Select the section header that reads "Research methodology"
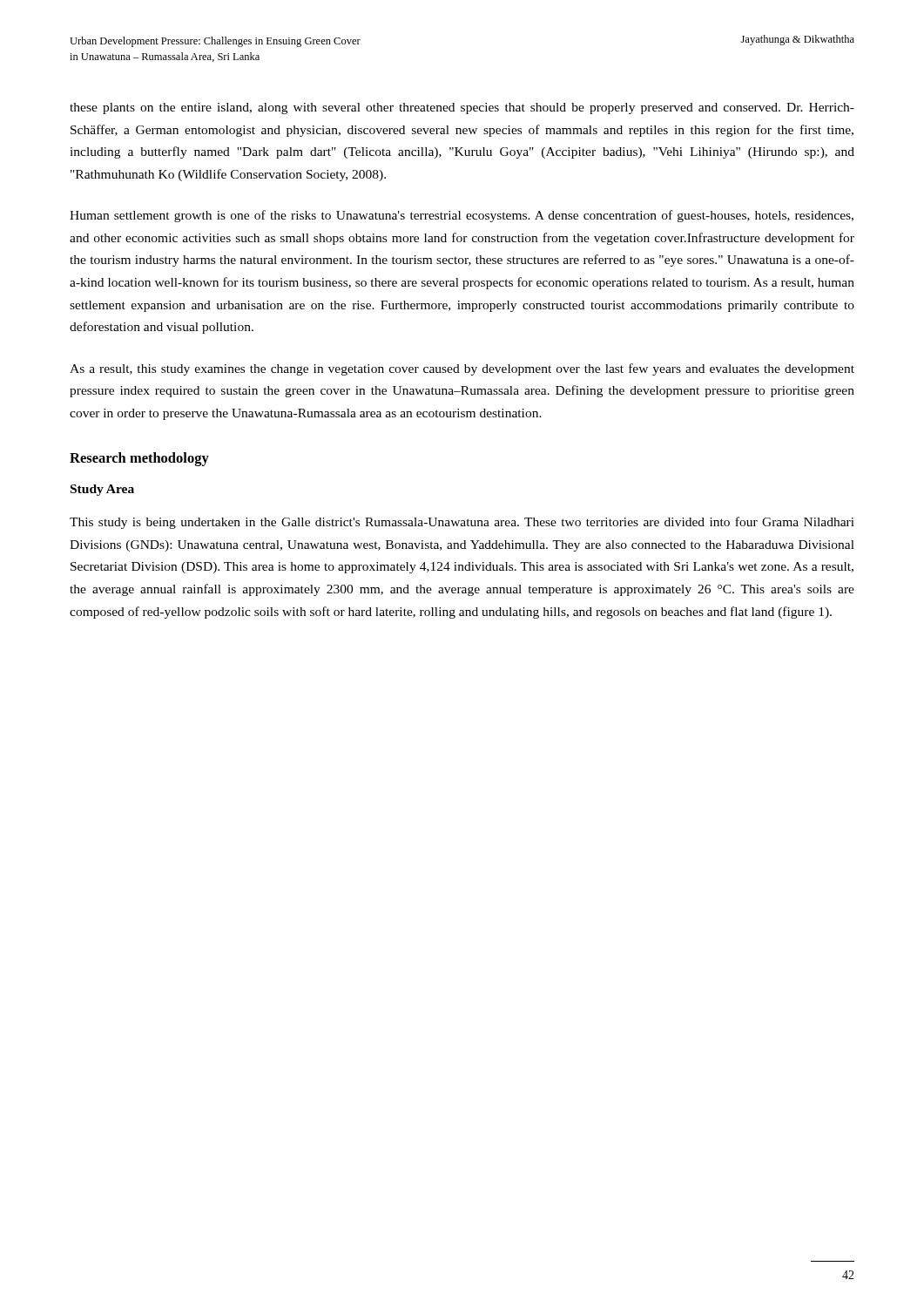 tap(139, 458)
